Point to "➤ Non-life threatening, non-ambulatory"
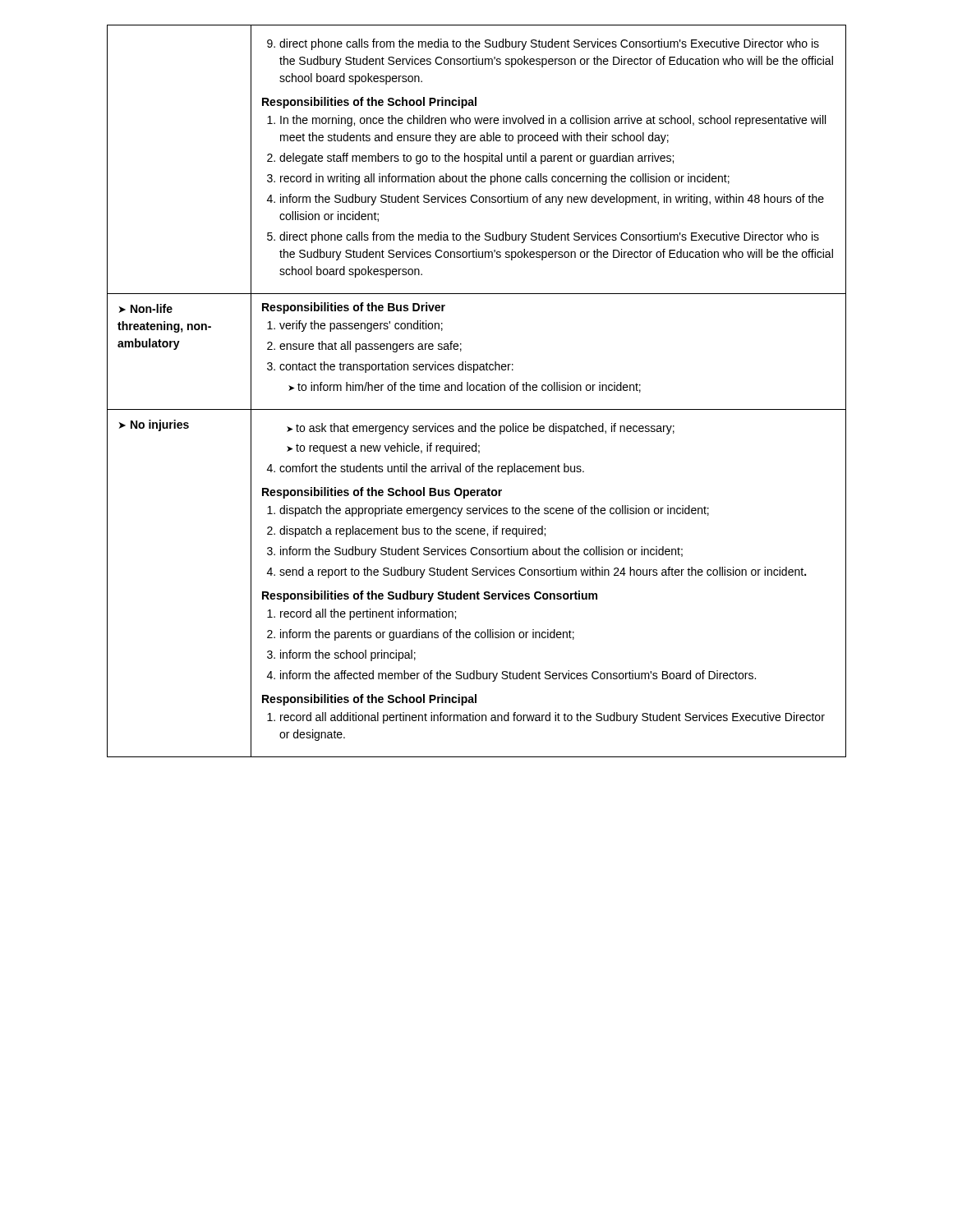Screen dimensions: 1232x953 164,326
